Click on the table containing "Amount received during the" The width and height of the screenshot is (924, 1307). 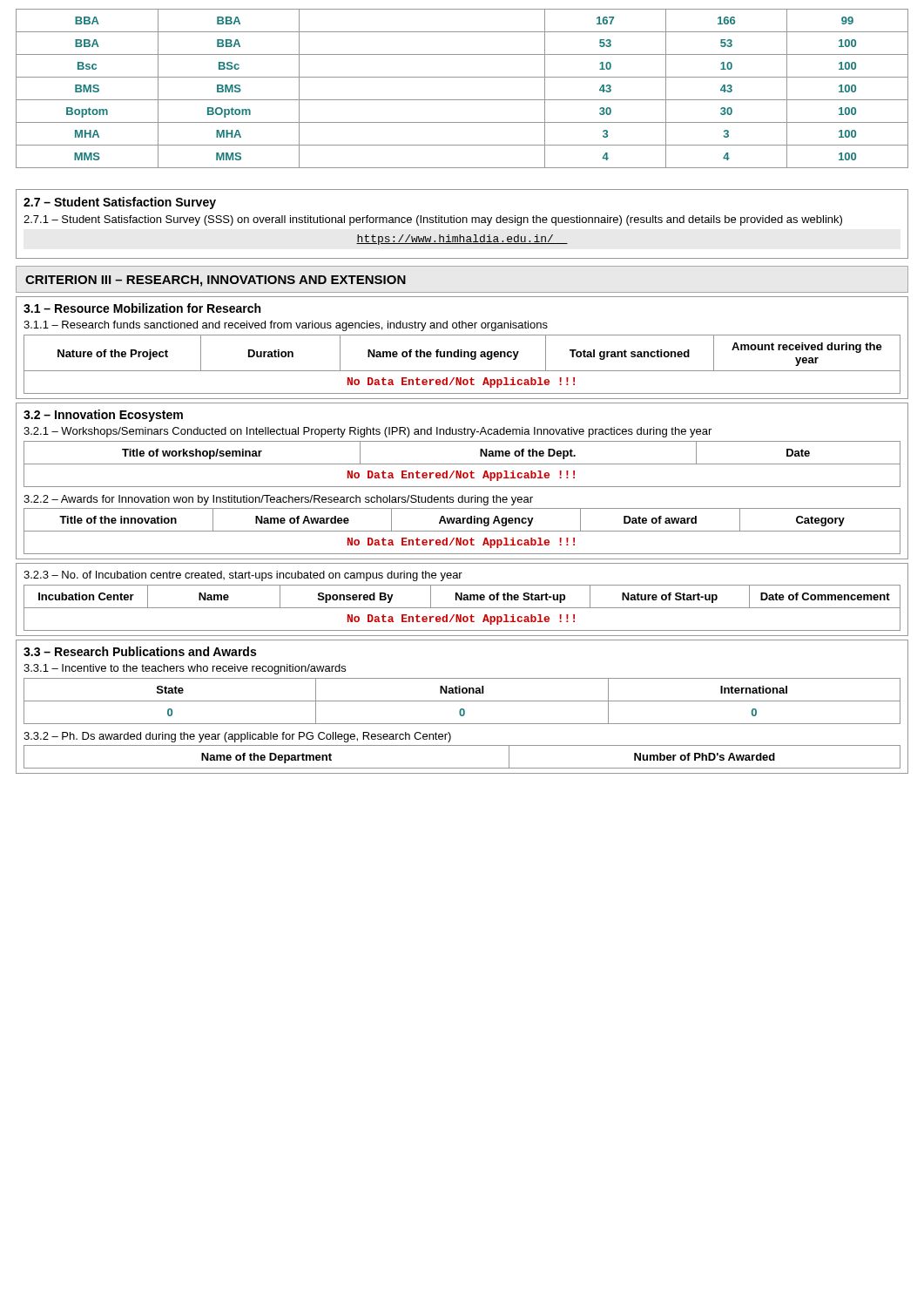462,364
